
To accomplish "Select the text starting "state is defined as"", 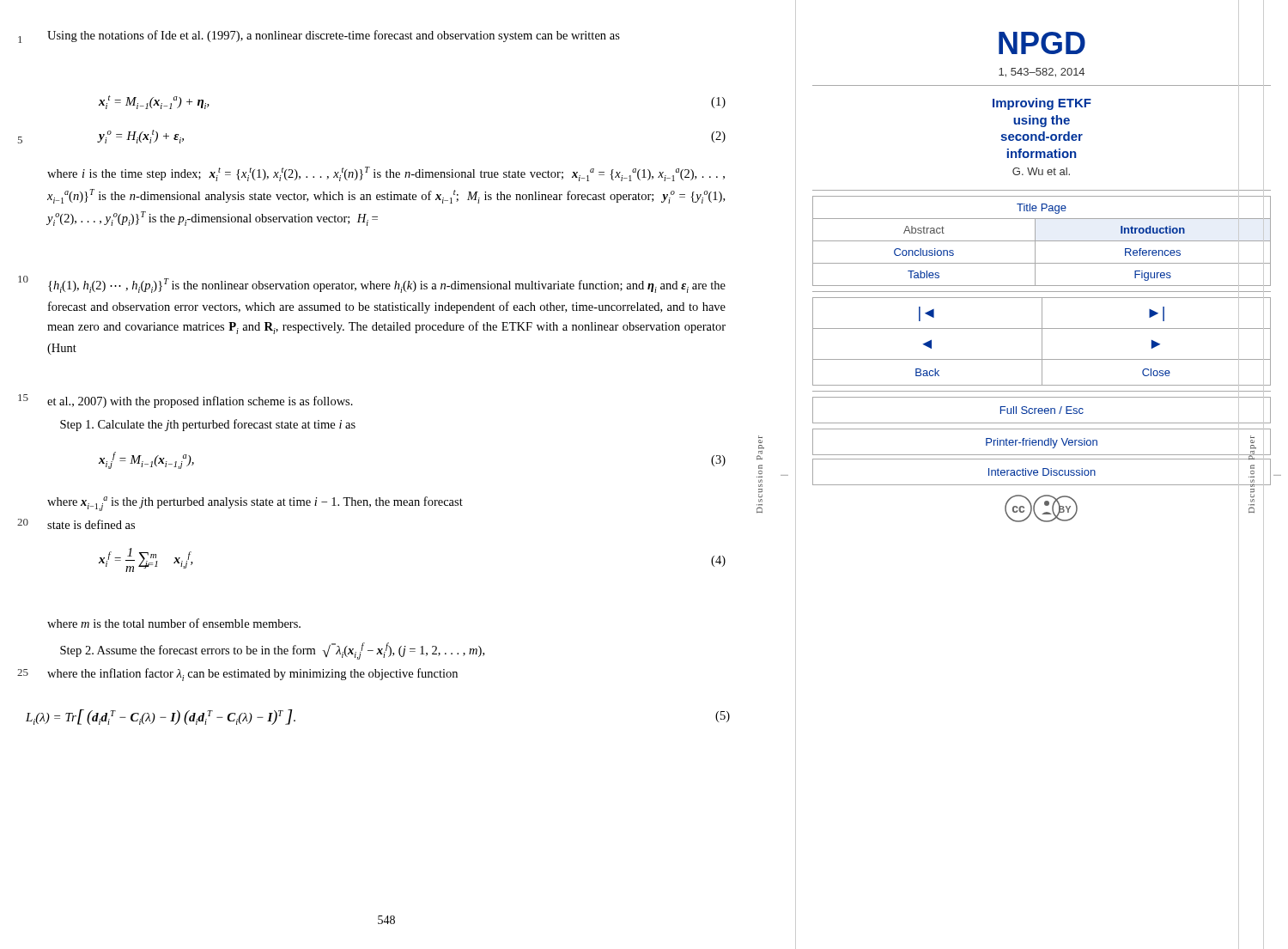I will pyautogui.click(x=91, y=525).
